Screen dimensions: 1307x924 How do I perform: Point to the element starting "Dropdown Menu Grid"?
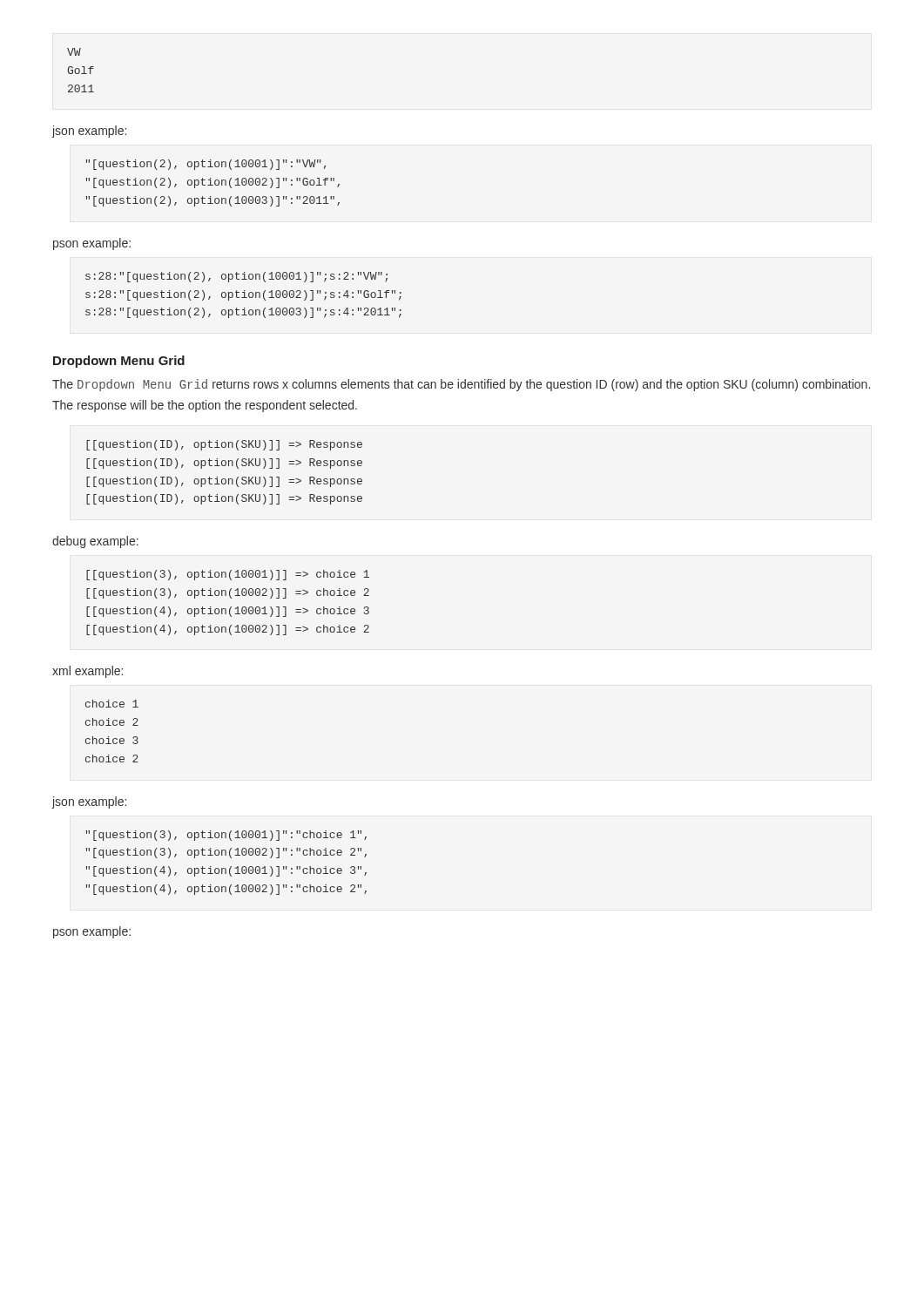click(x=119, y=362)
